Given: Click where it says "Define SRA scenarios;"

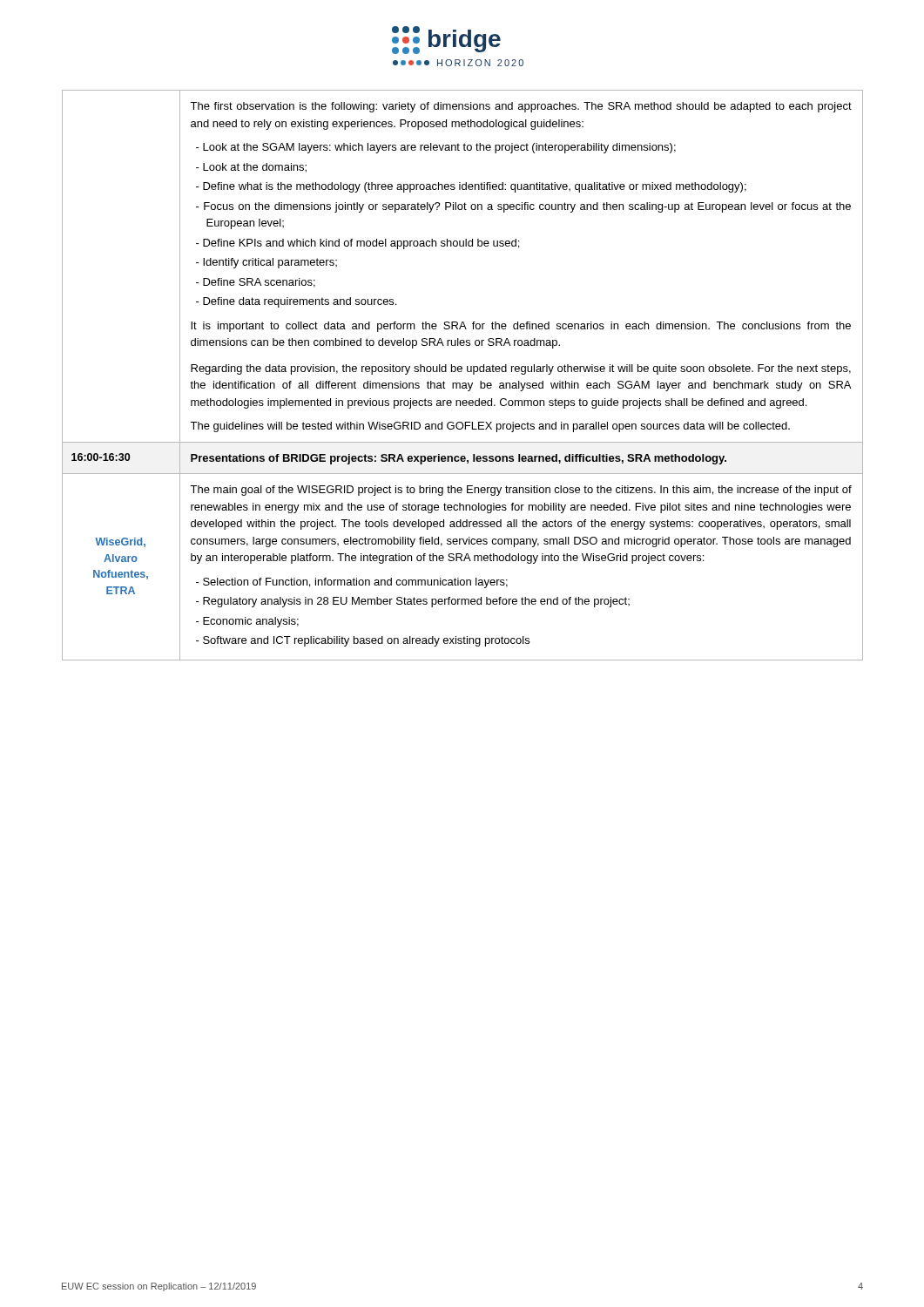Looking at the screenshot, I should [259, 281].
